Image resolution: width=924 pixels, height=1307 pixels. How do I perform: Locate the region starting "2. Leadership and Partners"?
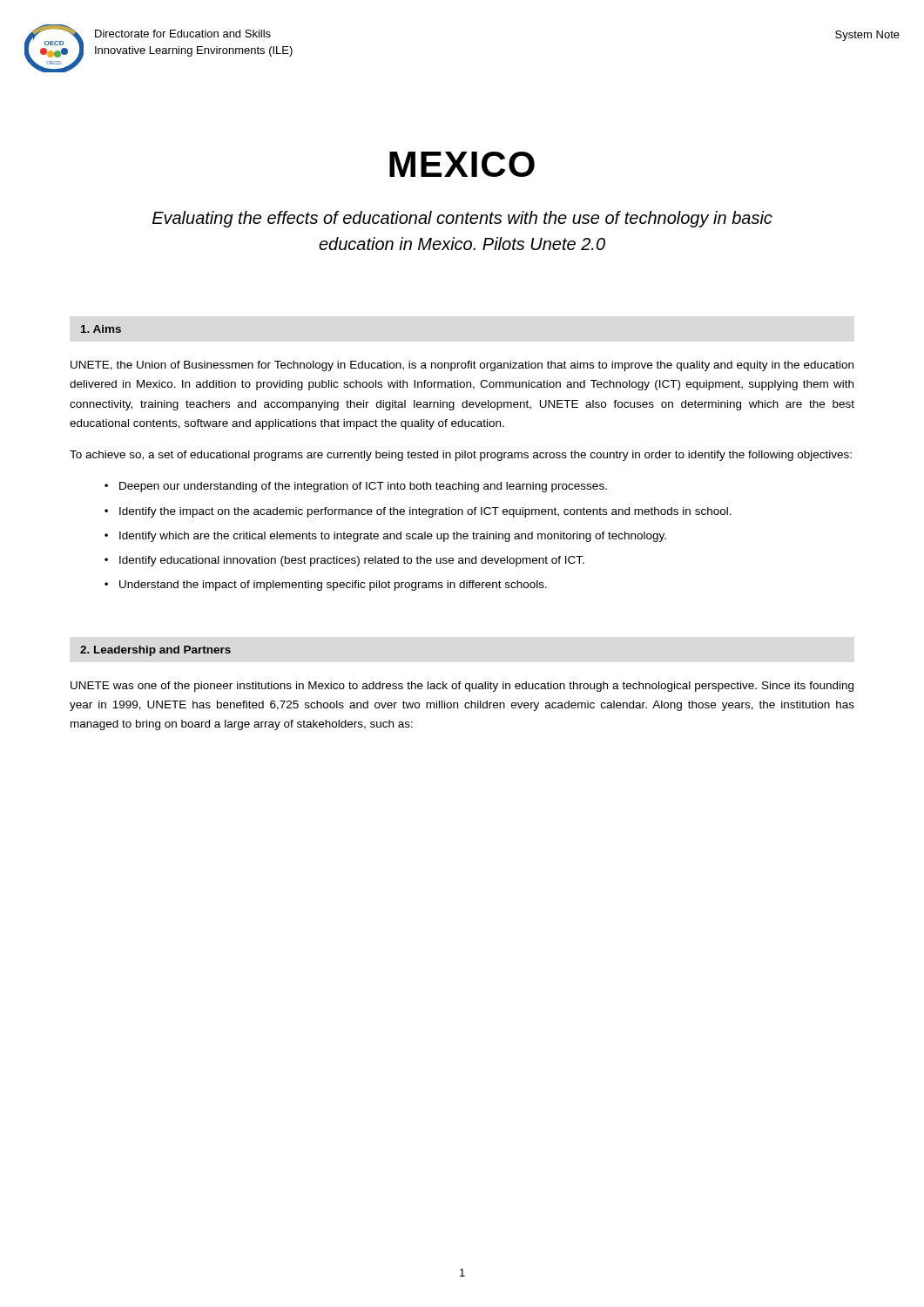click(156, 649)
